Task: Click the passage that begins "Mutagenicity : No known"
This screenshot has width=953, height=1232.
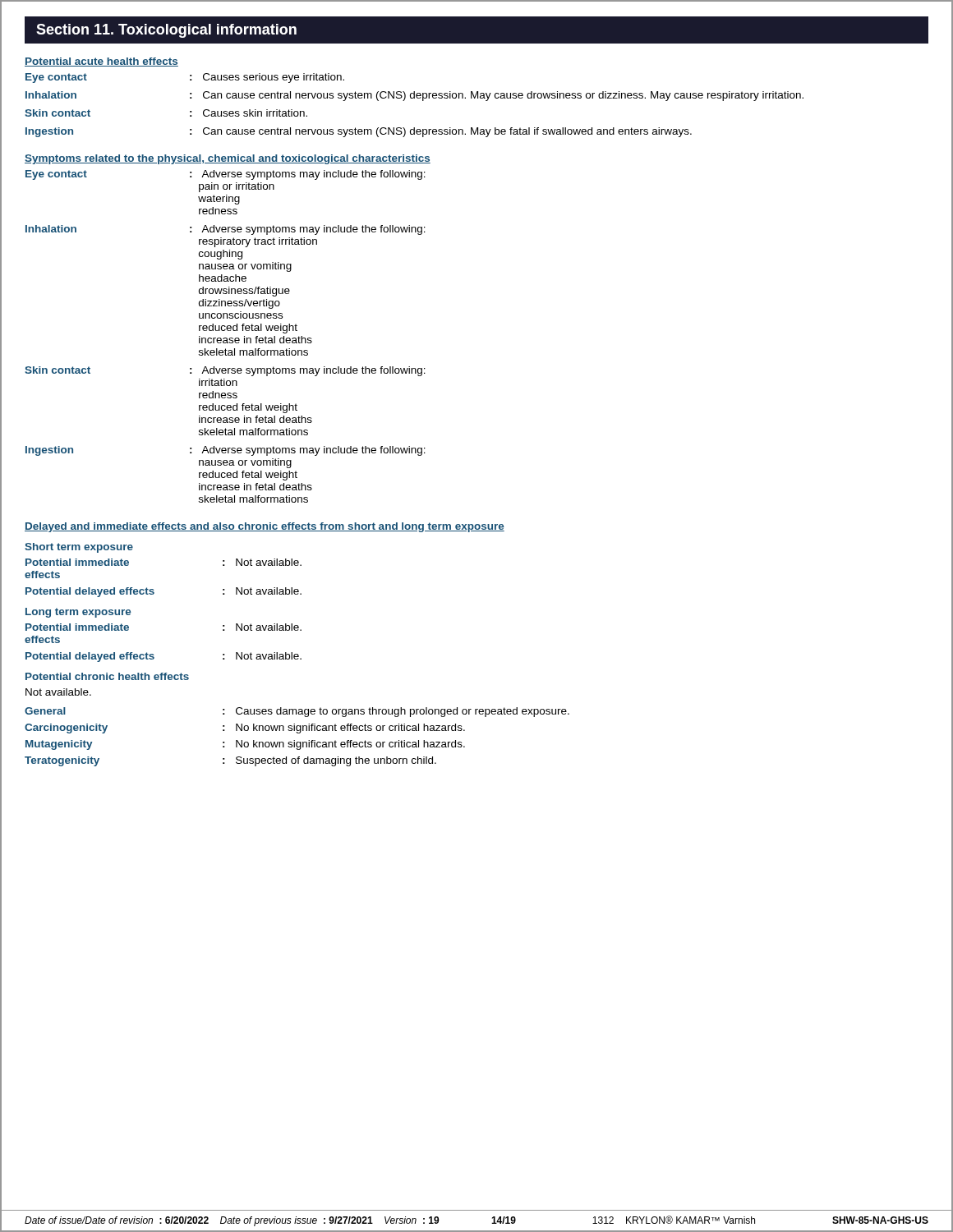Action: 476,744
